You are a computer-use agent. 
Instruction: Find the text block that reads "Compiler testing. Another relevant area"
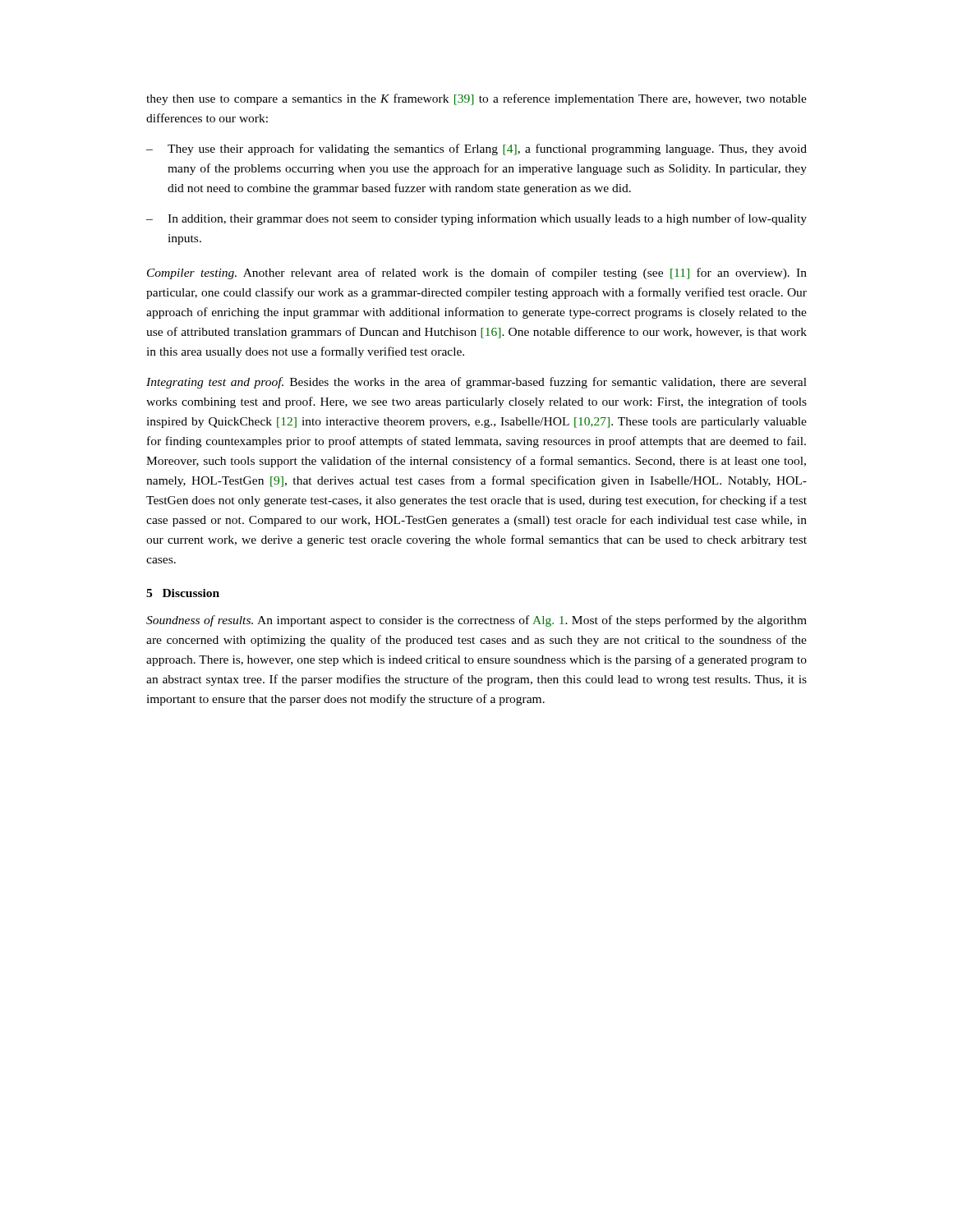(x=476, y=312)
